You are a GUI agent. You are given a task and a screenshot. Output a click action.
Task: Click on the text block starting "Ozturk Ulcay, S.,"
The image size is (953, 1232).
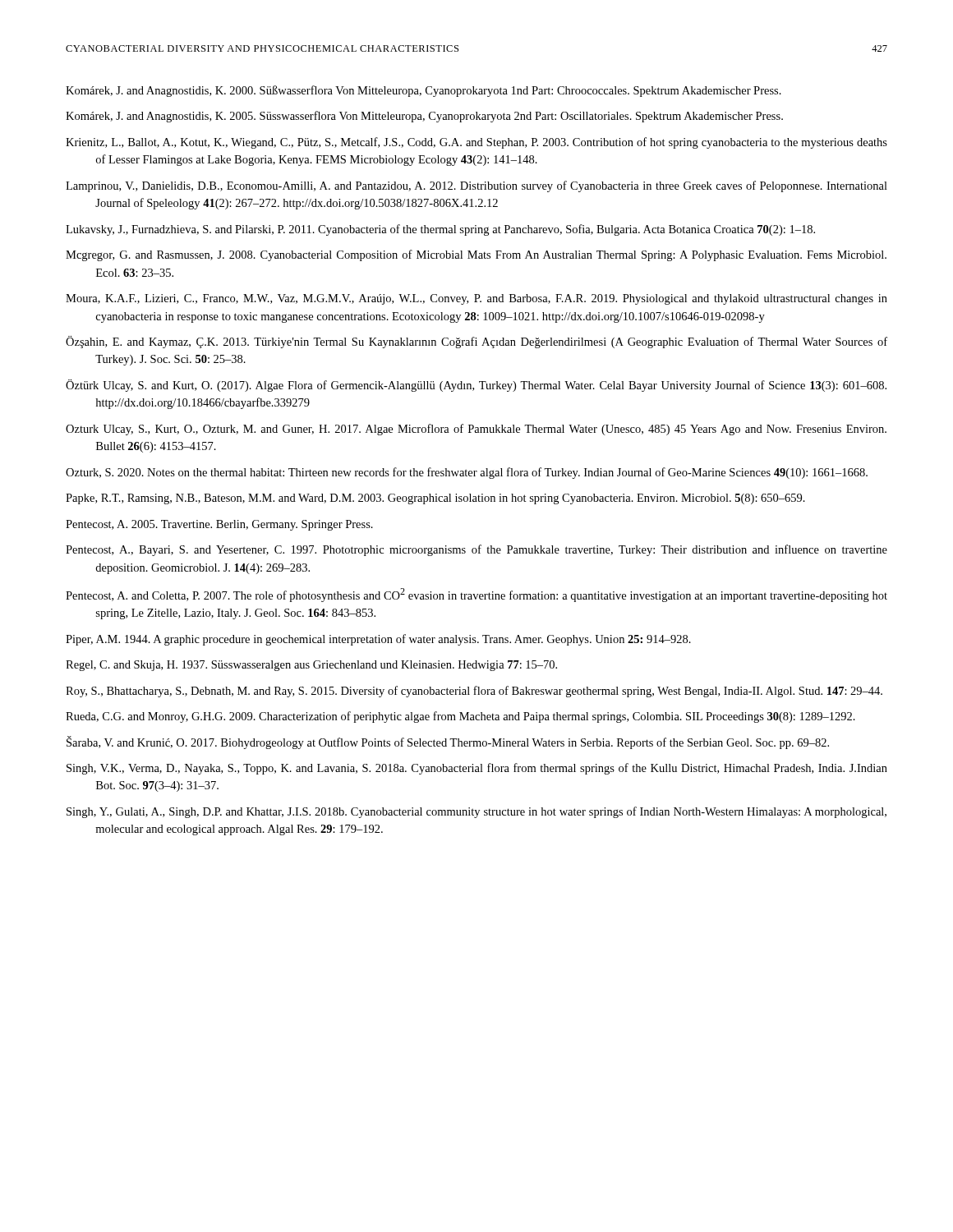point(476,438)
